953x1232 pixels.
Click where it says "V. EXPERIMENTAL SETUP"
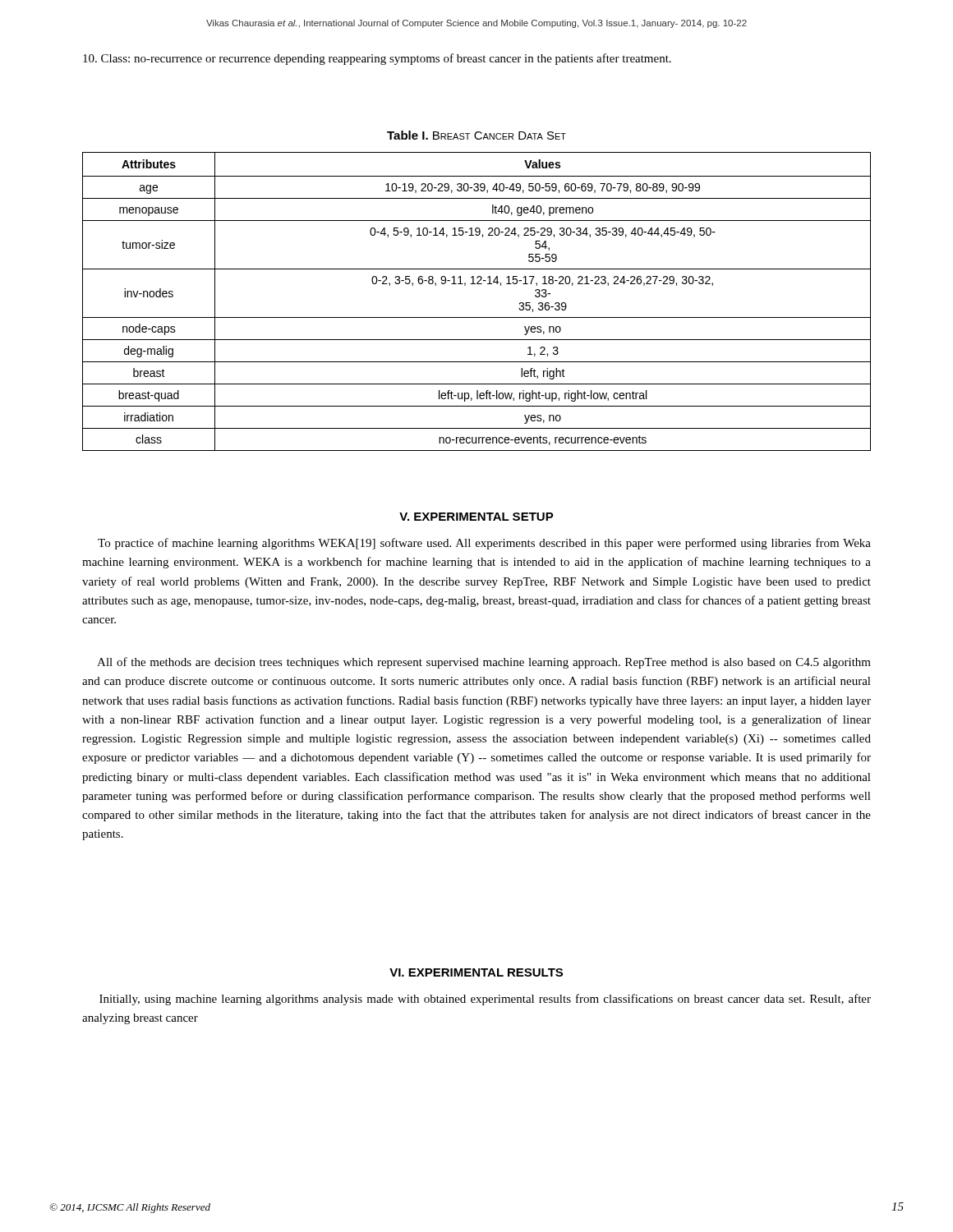pos(476,516)
